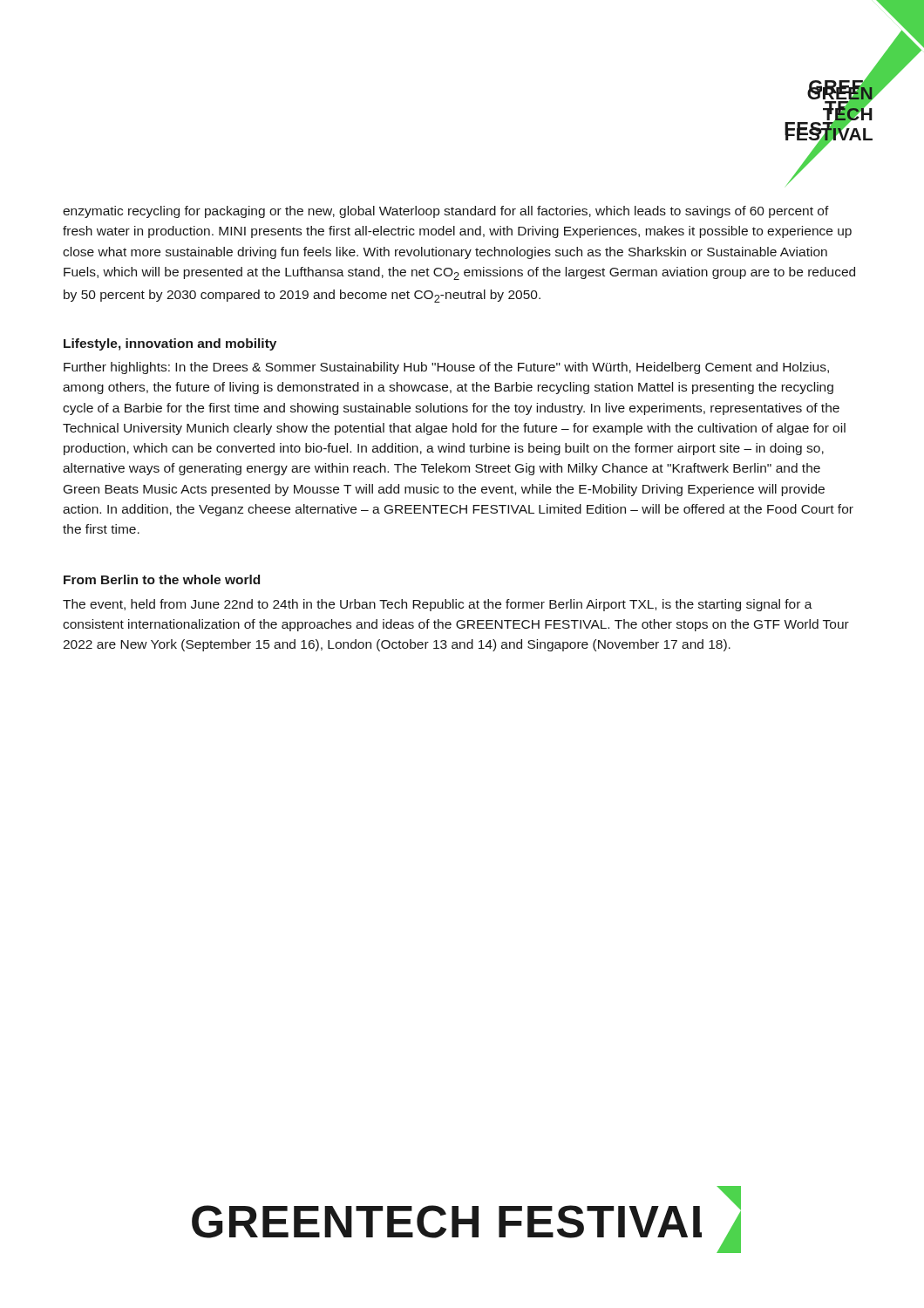Image resolution: width=924 pixels, height=1308 pixels.
Task: Click on the section header that says "Lifestyle, innovation and"
Action: tap(170, 343)
